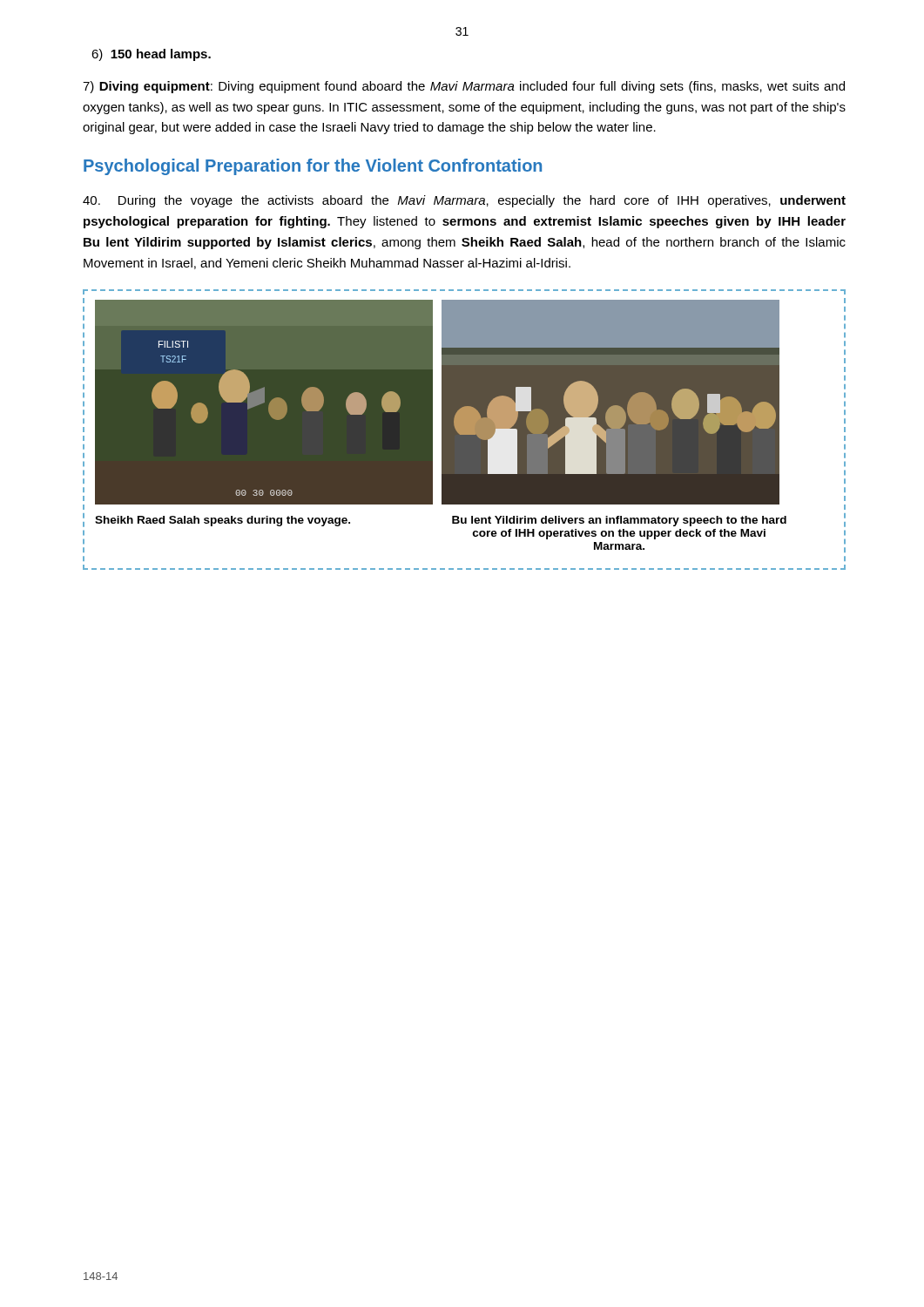Image resolution: width=924 pixels, height=1307 pixels.
Task: Point to the caption beginning "Sheikh Raed Salah speaks"
Action: (x=223, y=520)
